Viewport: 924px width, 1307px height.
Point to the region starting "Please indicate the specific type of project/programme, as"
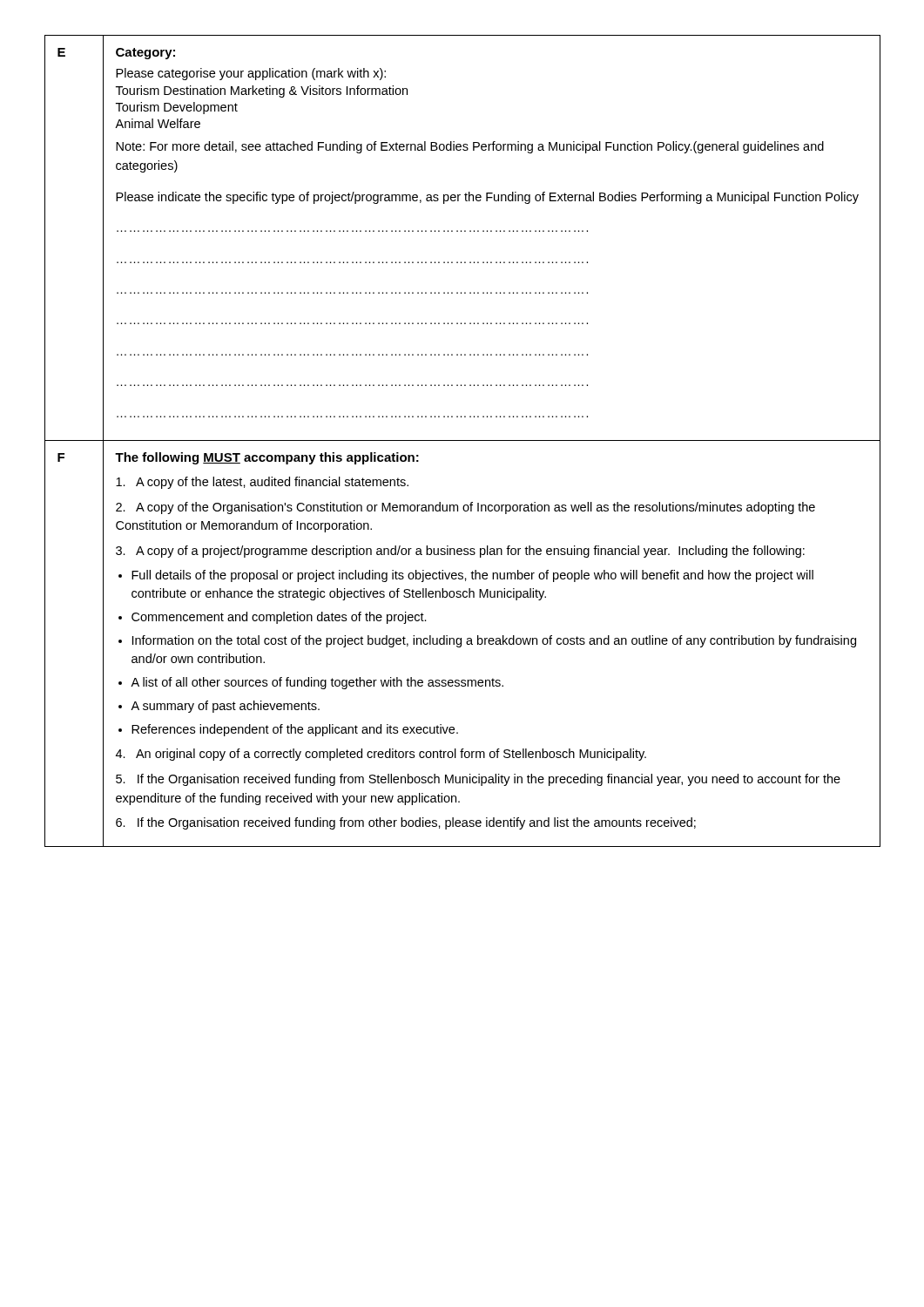point(487,197)
